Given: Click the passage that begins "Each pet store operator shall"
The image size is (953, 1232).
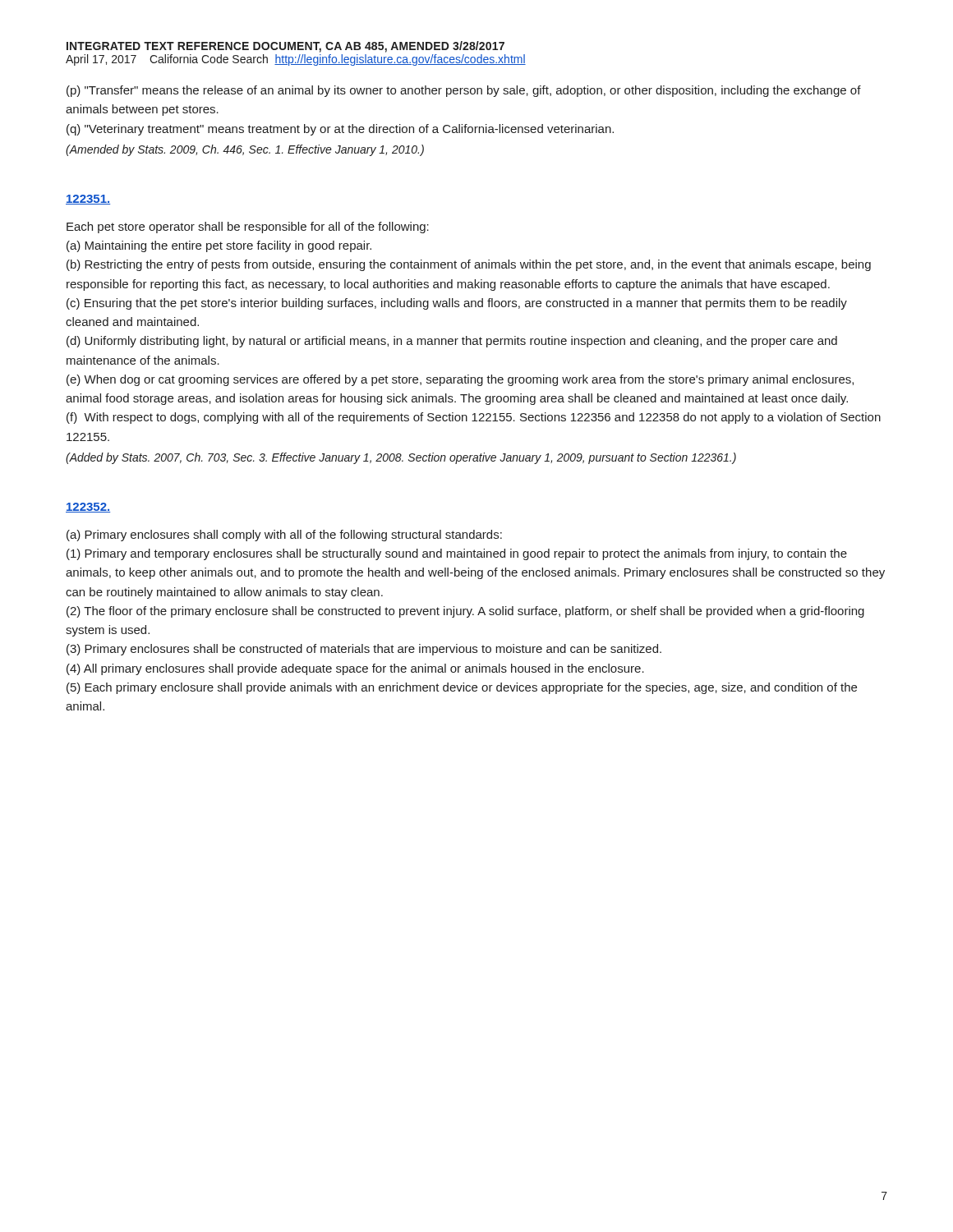Looking at the screenshot, I should click(x=473, y=331).
